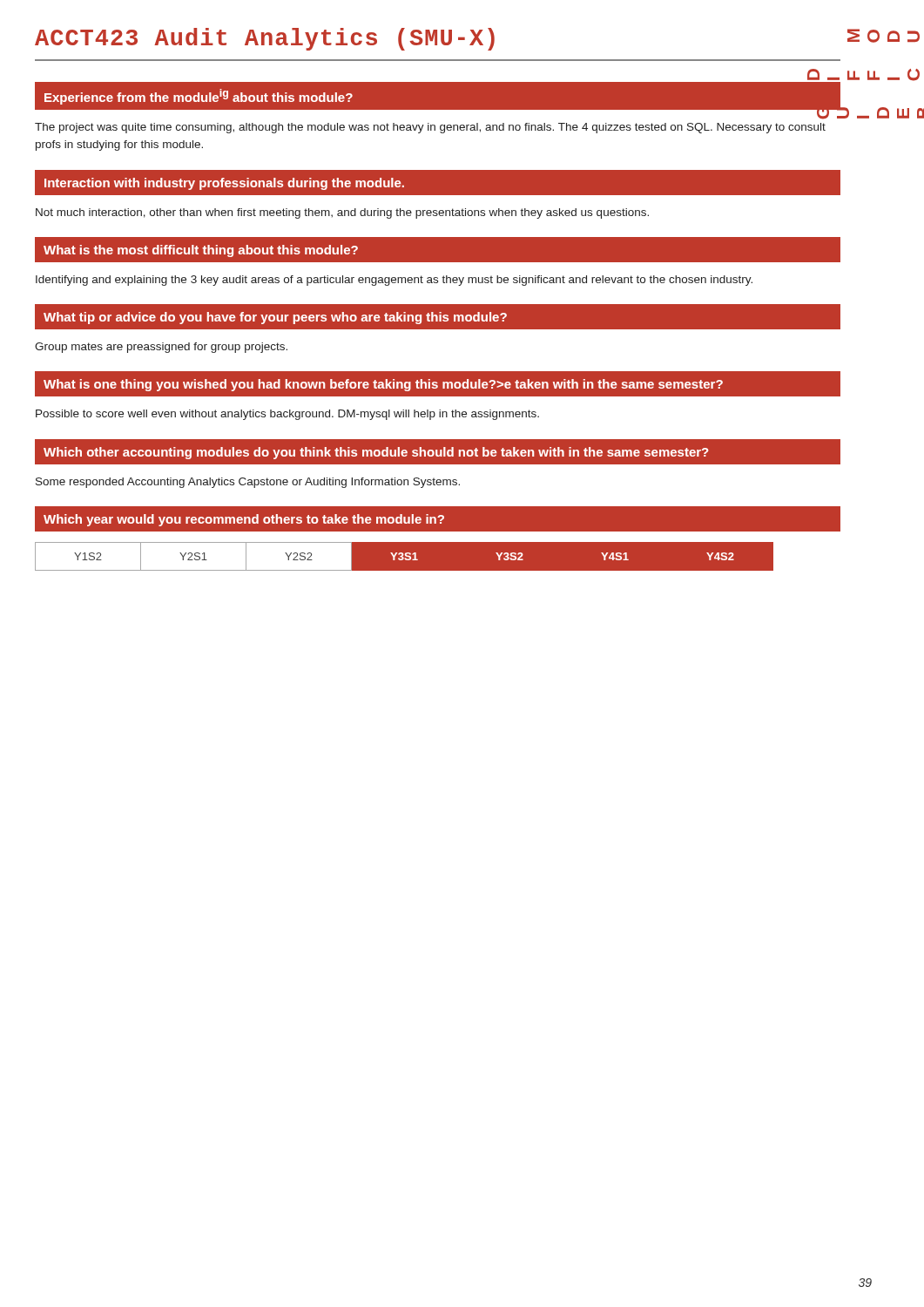Click on the section header containing "What is the most difficult thing about this"

tap(201, 249)
